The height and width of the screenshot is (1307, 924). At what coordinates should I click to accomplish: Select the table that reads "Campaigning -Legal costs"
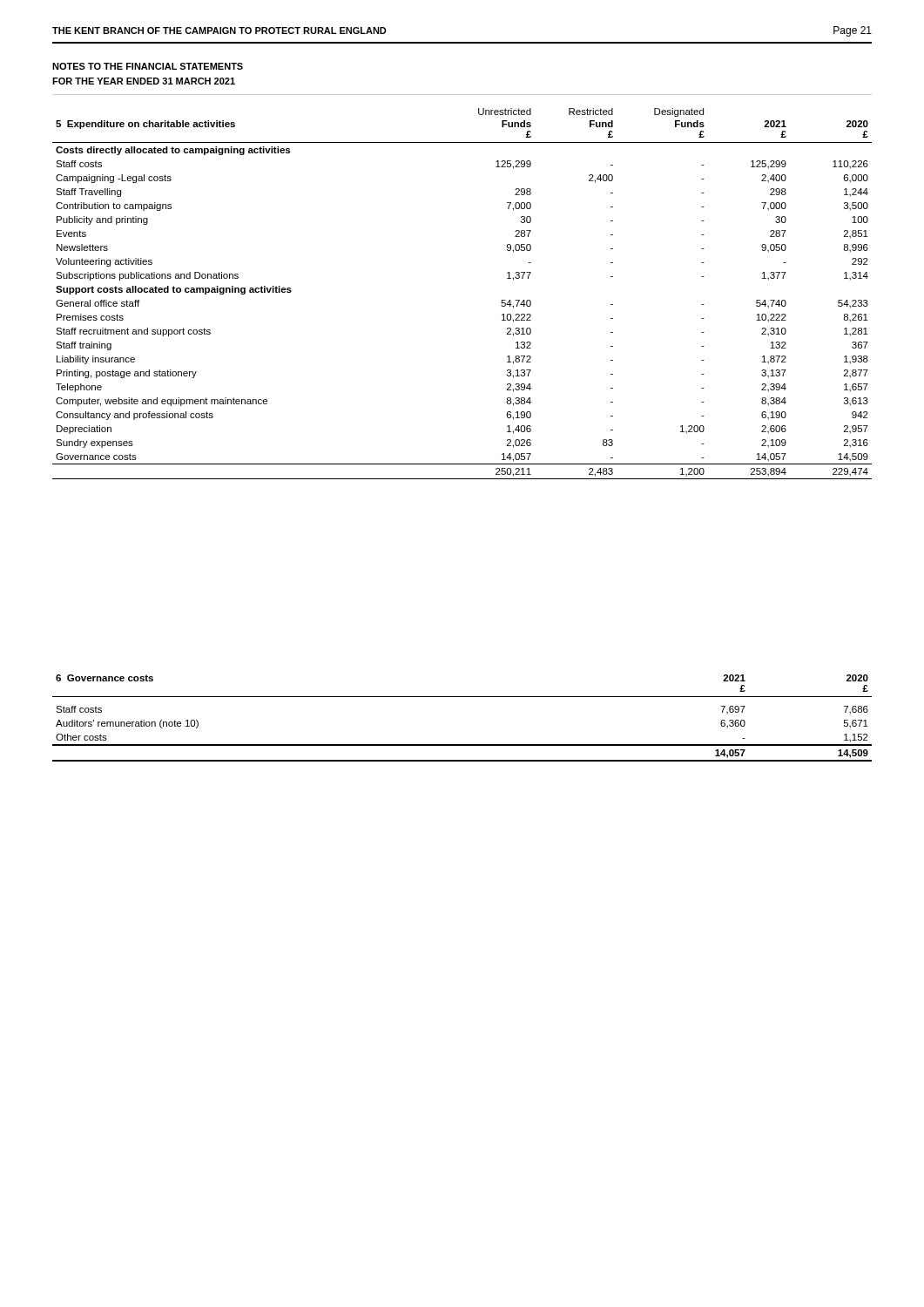click(462, 292)
